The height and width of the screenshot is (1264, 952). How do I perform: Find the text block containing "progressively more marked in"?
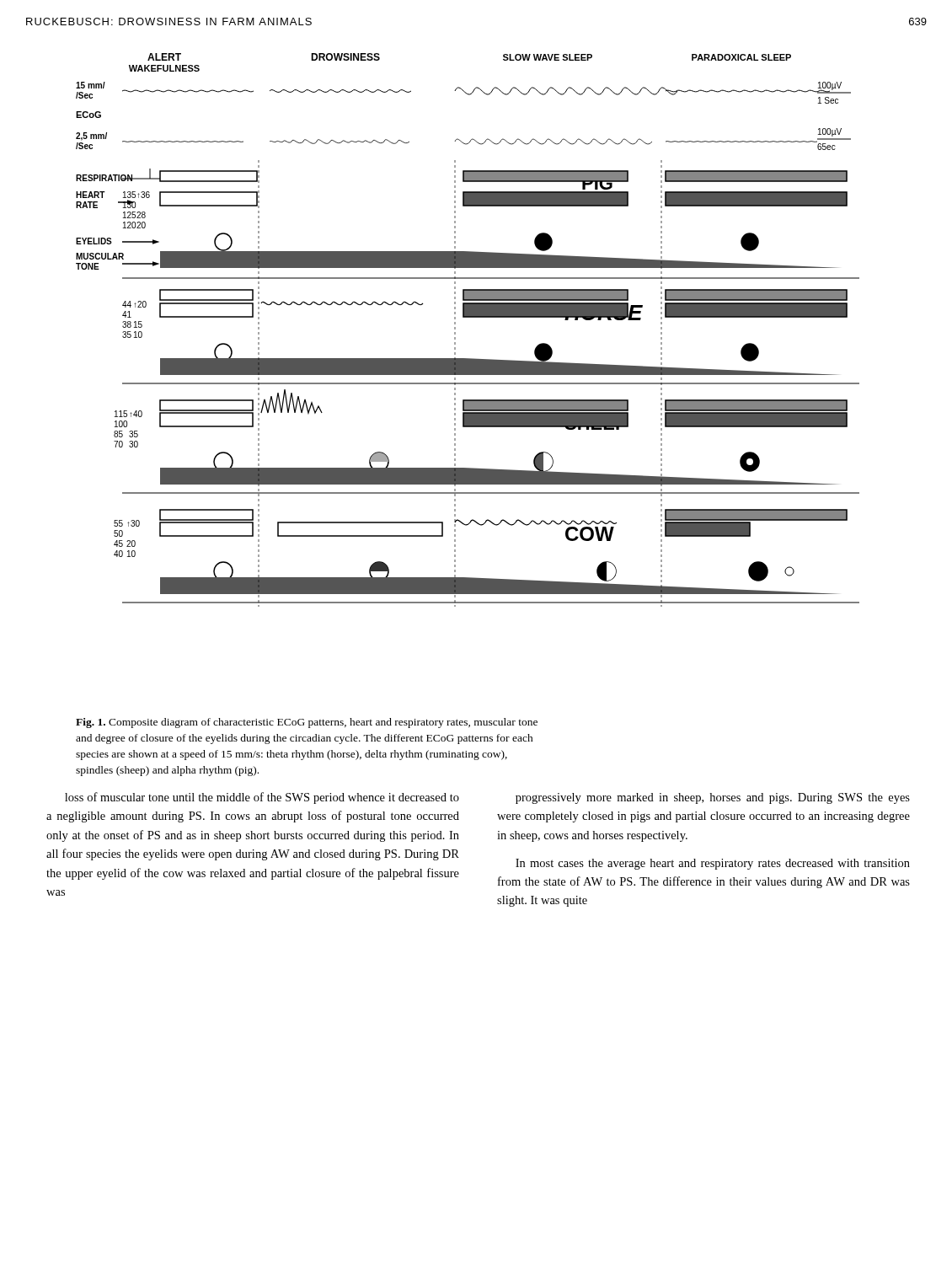coord(713,798)
